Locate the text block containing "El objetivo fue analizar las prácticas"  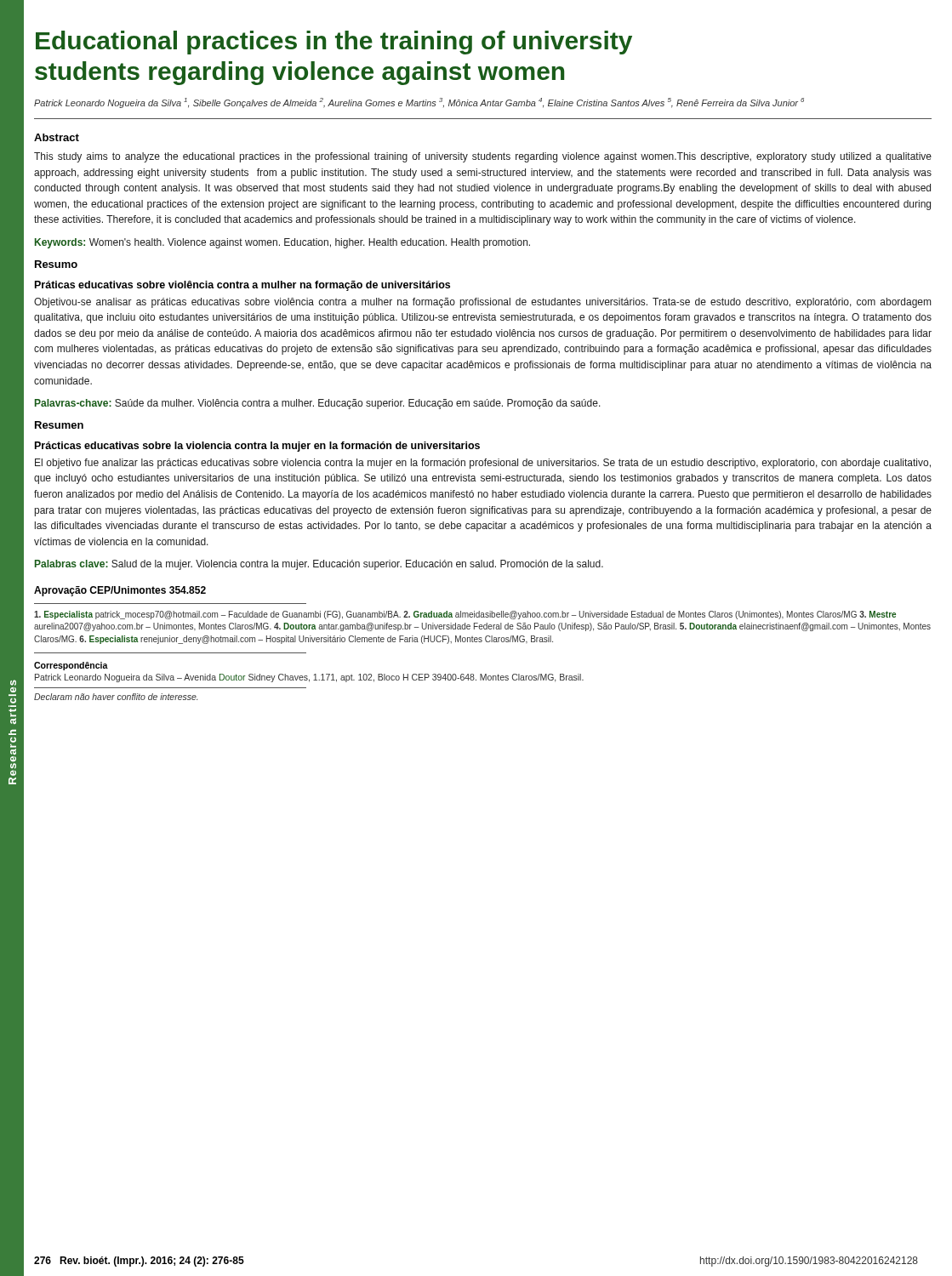483,502
